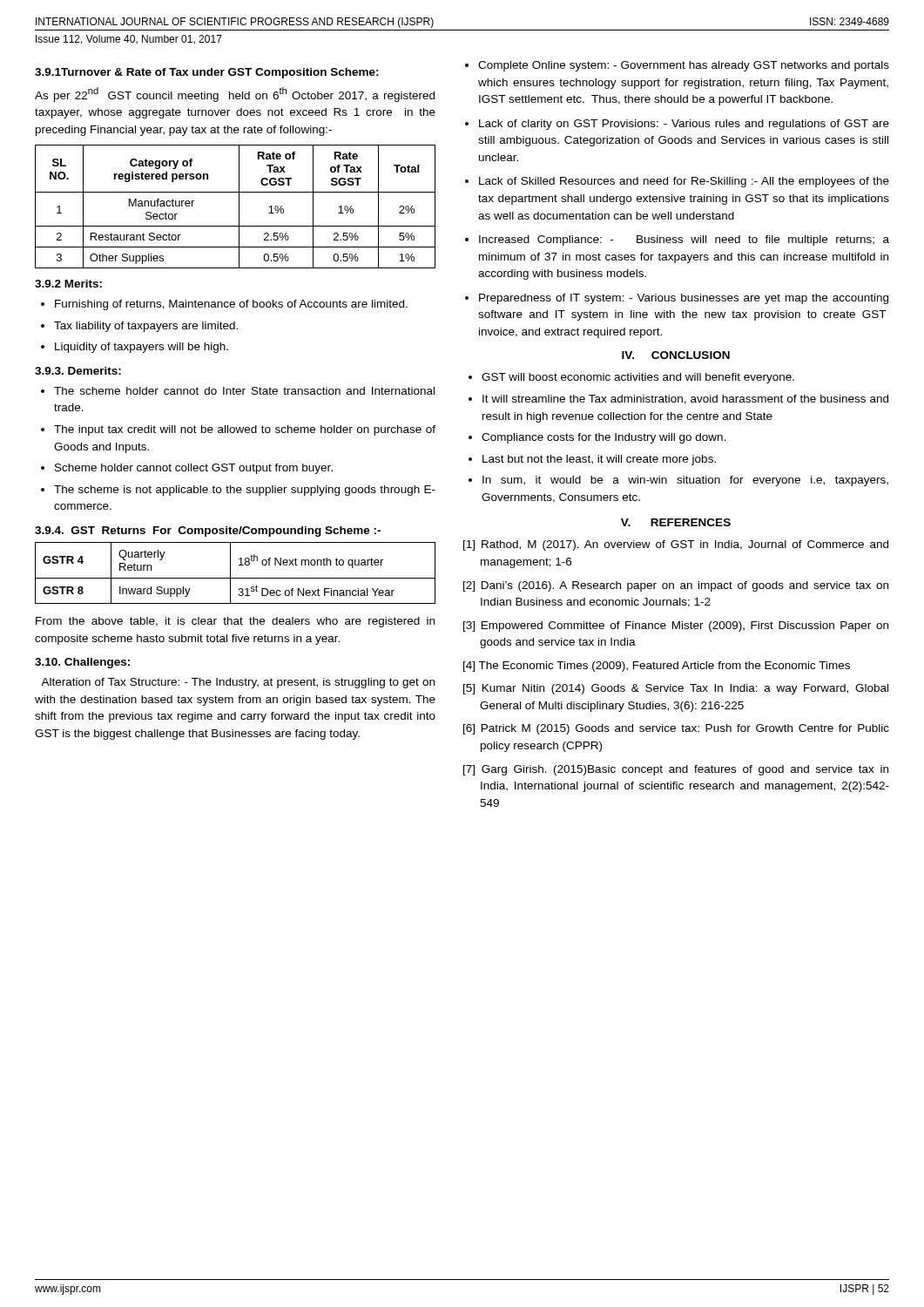Image resolution: width=924 pixels, height=1307 pixels.
Task: Where does it say "Liquidity of taxpayers will be high."?
Action: 142,347
